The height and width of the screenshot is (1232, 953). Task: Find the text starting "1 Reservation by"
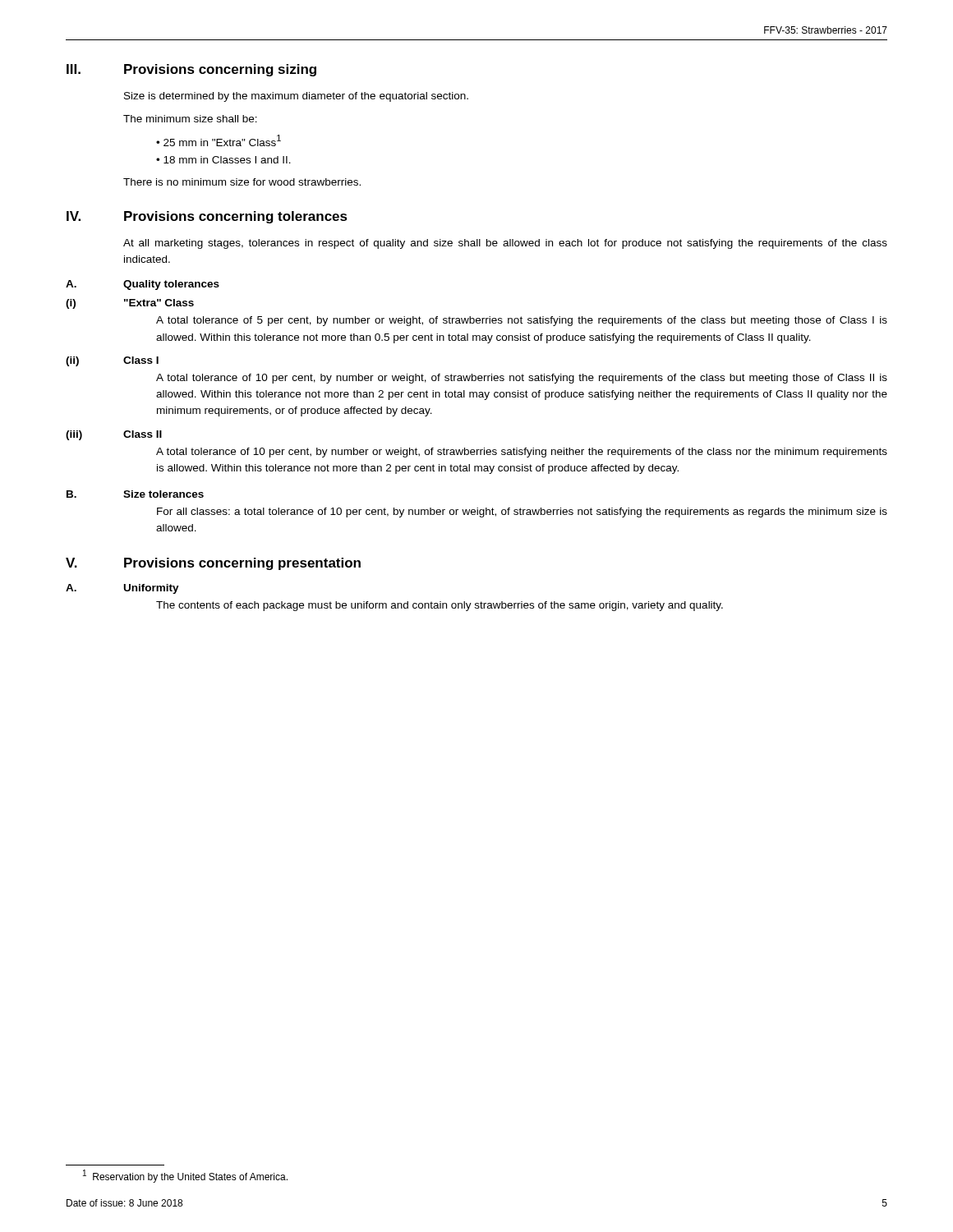click(185, 1176)
